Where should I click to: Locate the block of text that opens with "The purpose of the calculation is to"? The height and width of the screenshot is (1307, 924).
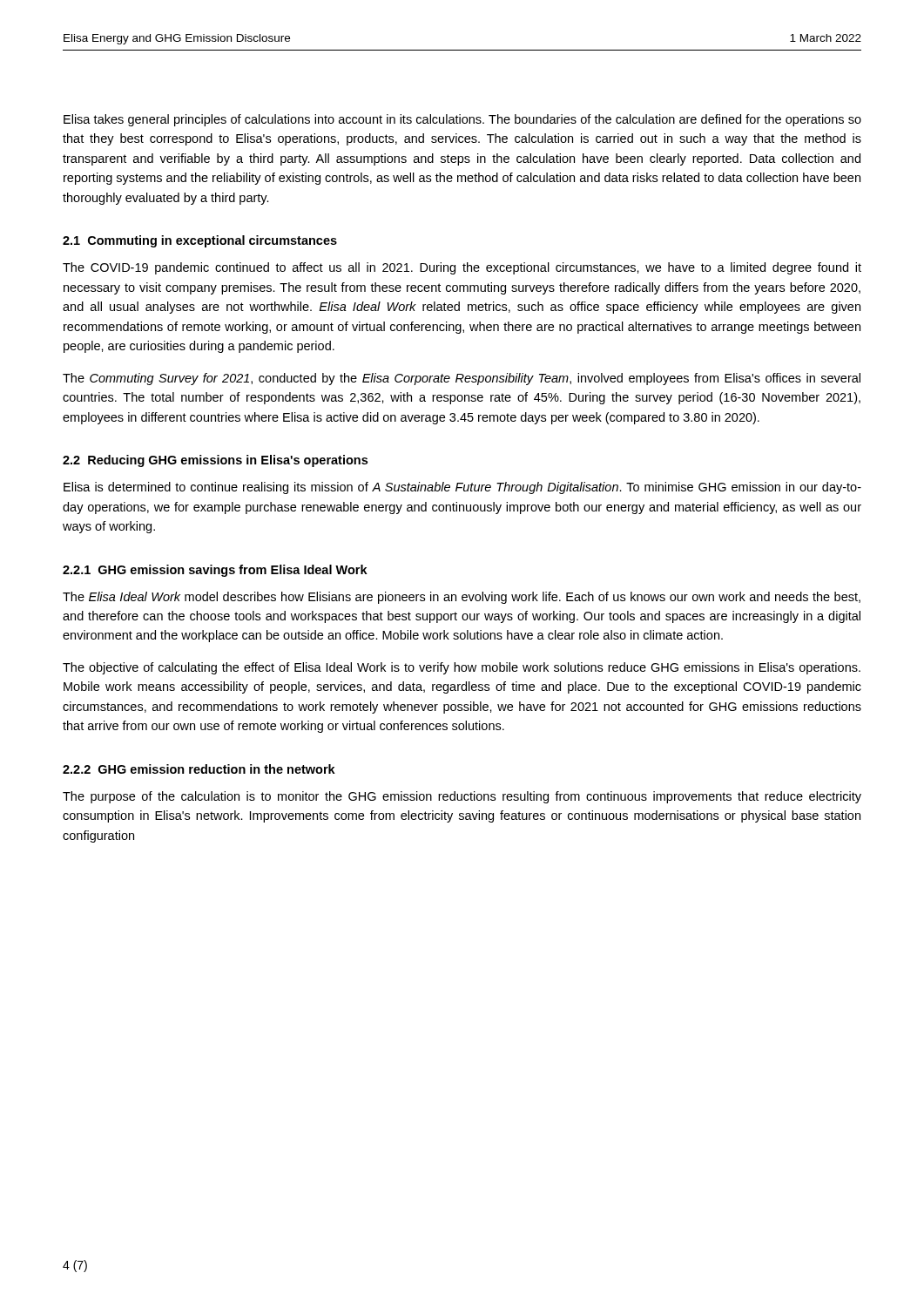point(462,816)
